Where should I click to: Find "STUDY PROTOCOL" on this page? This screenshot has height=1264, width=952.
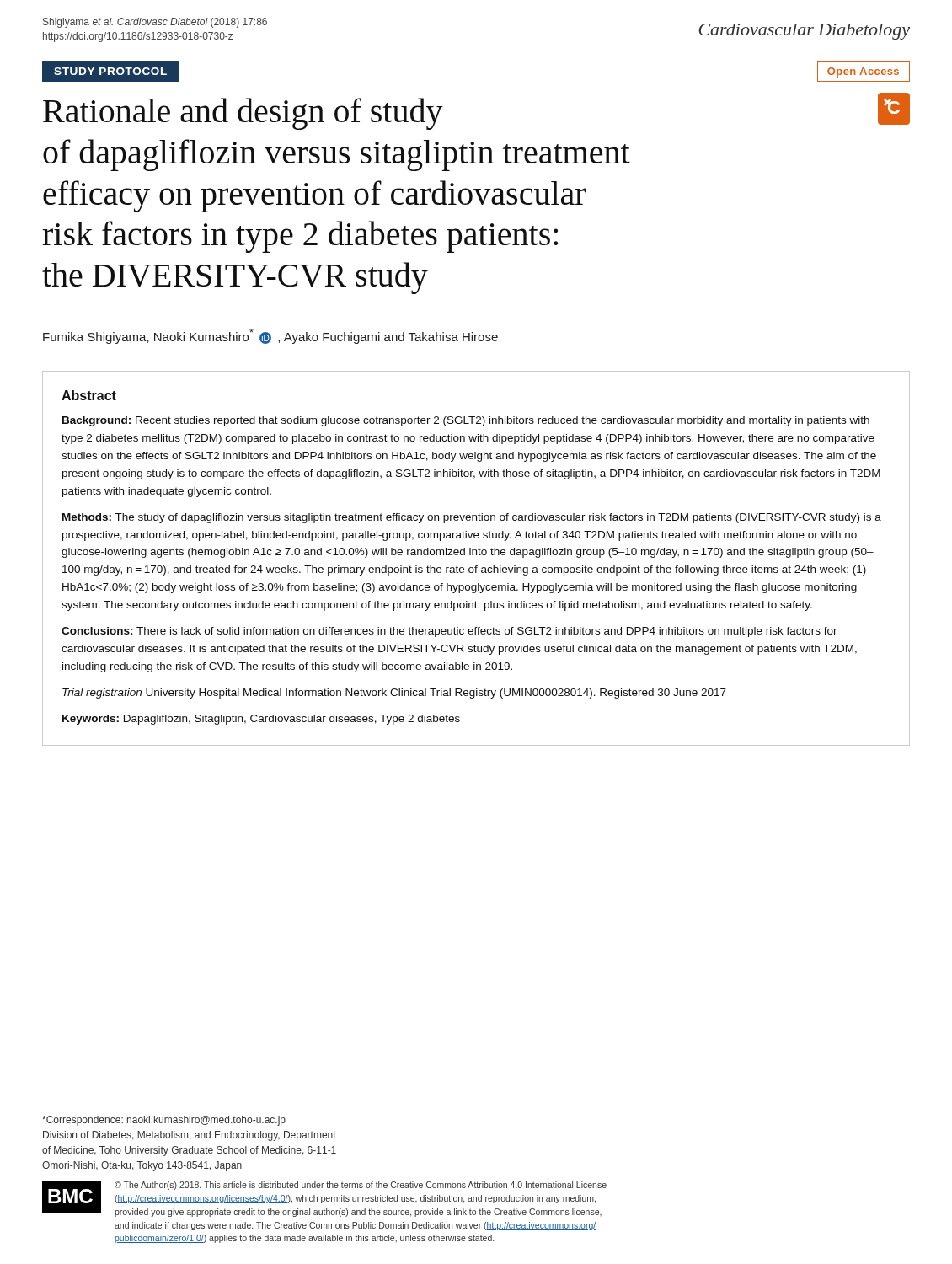(x=111, y=71)
